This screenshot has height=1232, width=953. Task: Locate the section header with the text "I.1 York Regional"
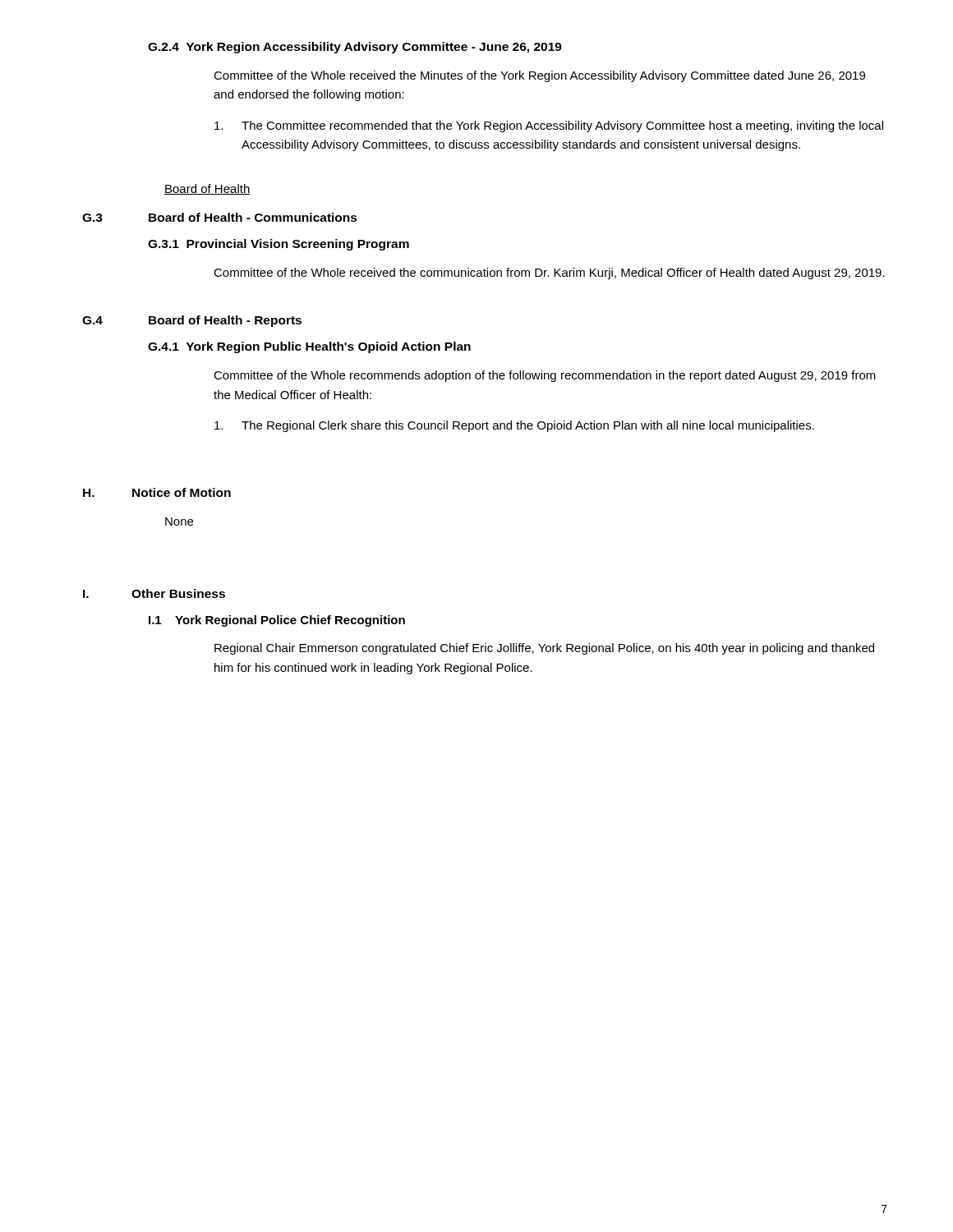click(x=277, y=620)
